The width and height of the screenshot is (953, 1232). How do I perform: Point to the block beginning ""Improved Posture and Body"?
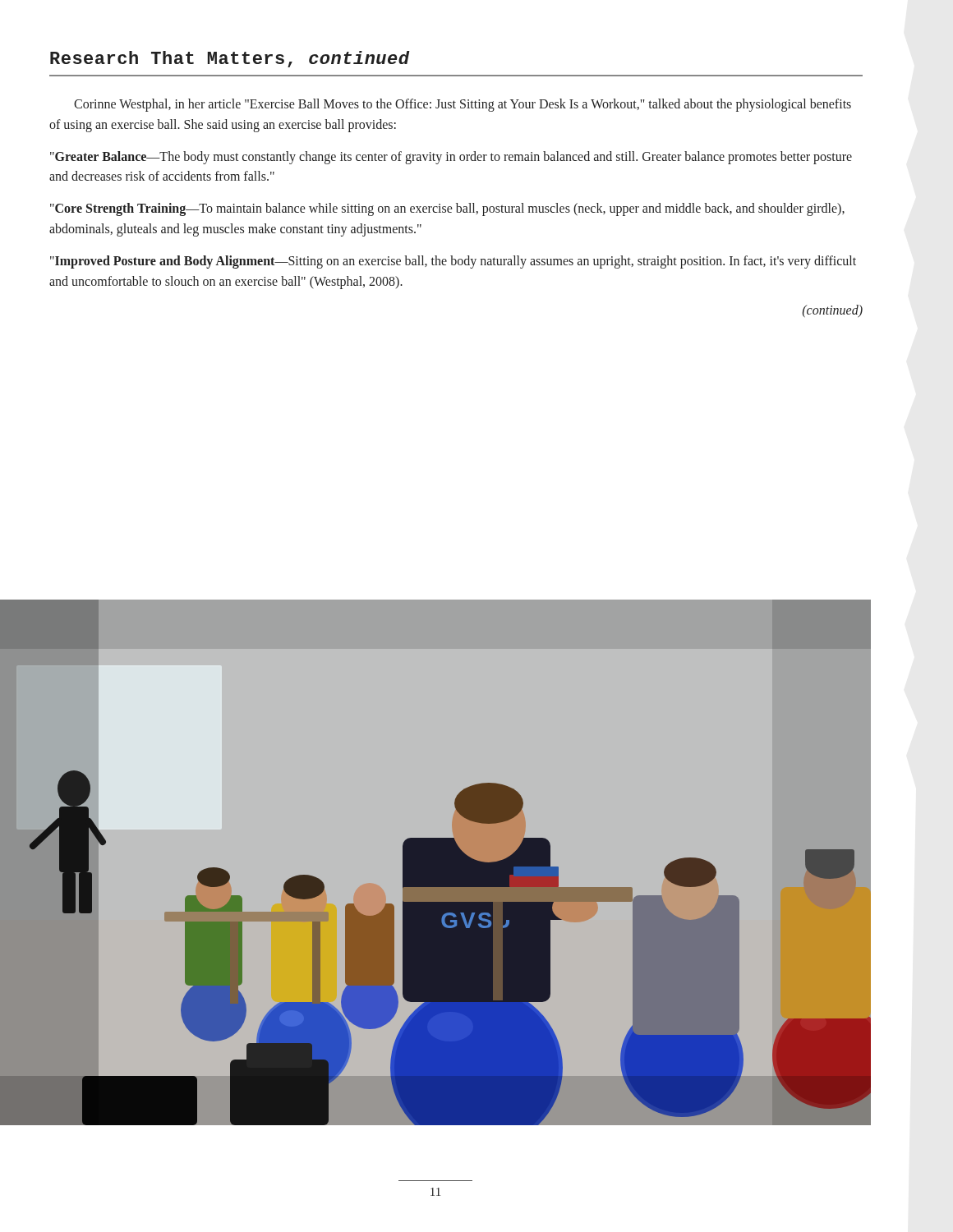click(x=453, y=271)
